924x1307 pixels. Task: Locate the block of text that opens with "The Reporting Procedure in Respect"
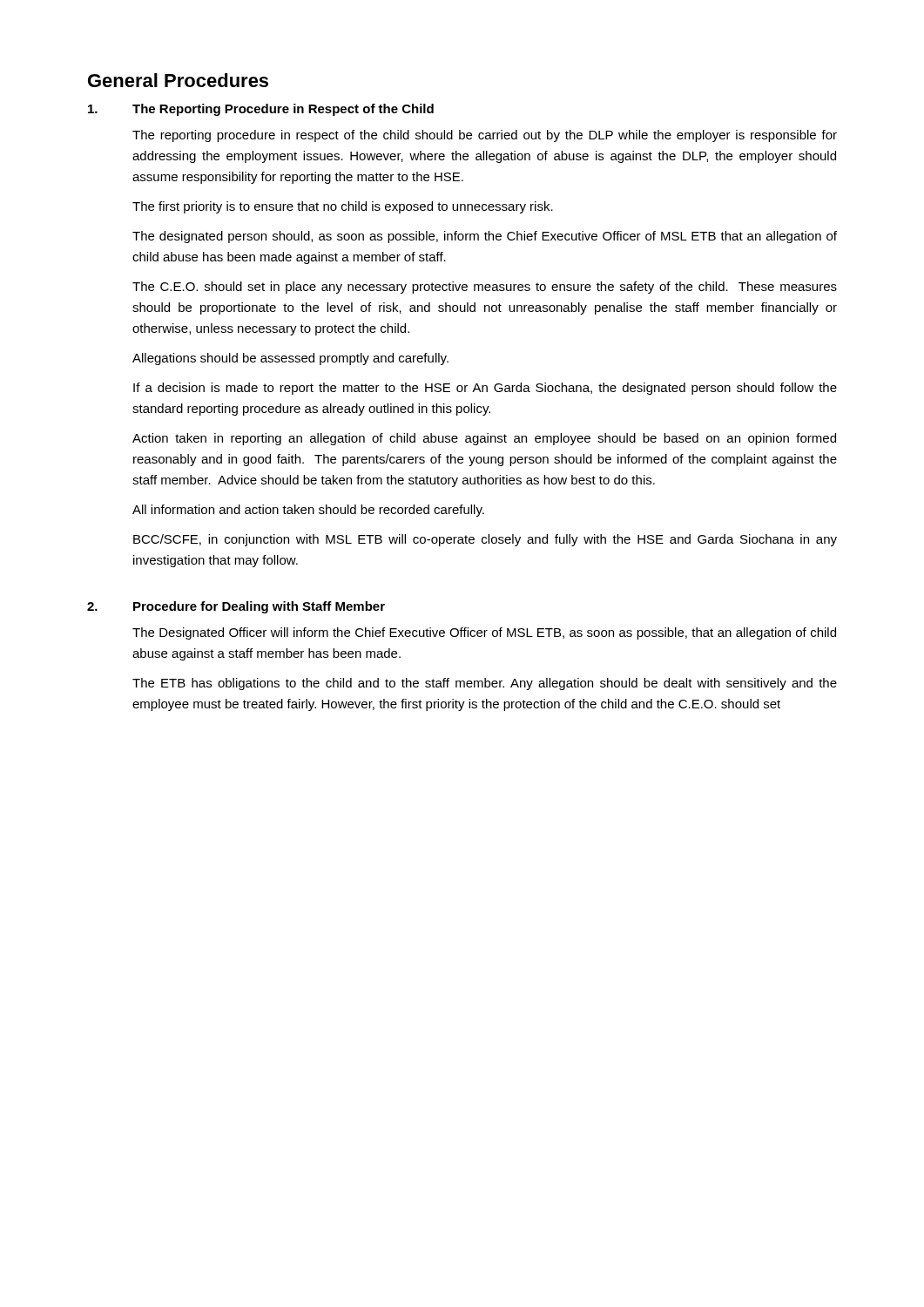click(x=261, y=110)
